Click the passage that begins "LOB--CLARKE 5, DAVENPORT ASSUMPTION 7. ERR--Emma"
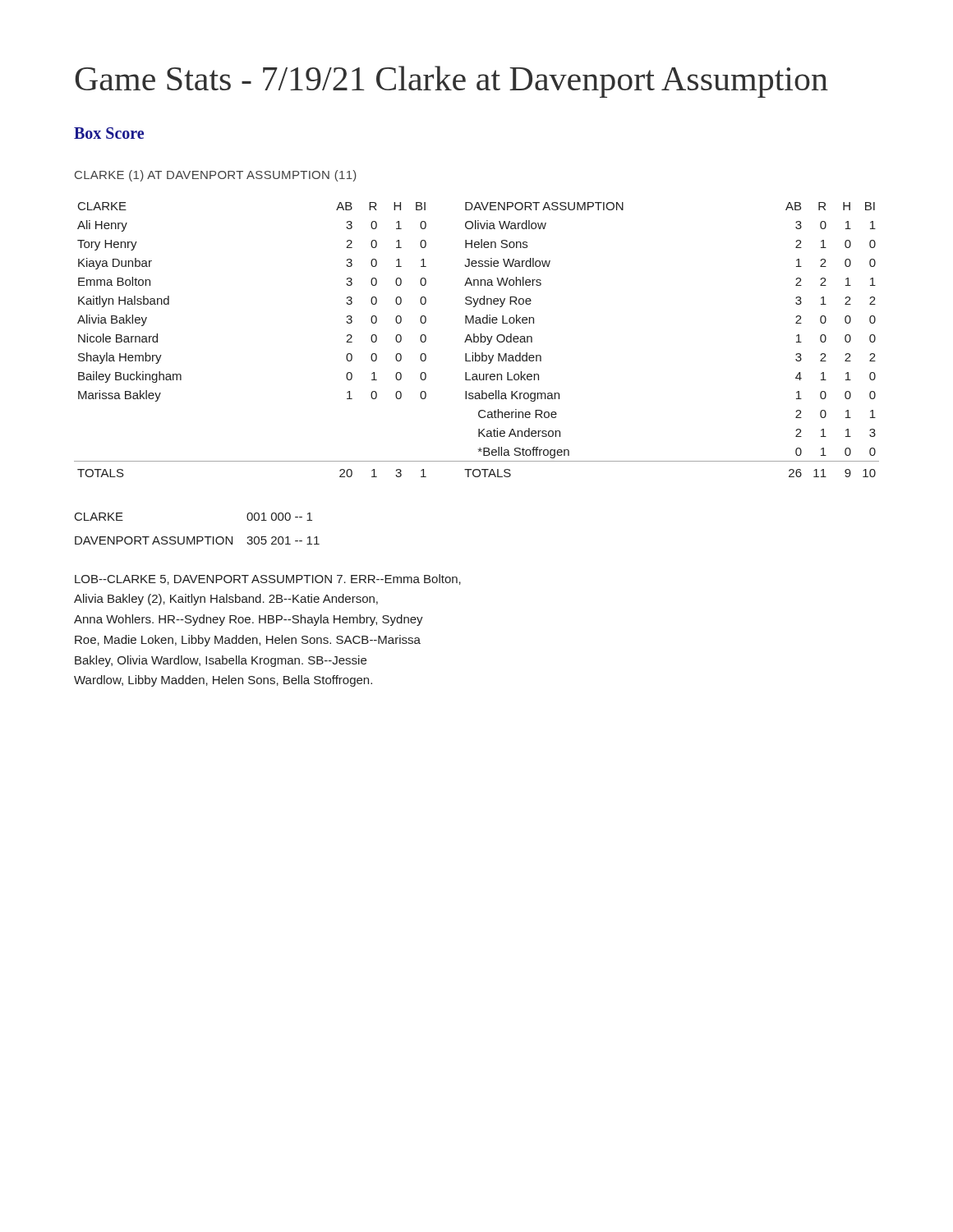This screenshot has height=1232, width=953. [268, 629]
